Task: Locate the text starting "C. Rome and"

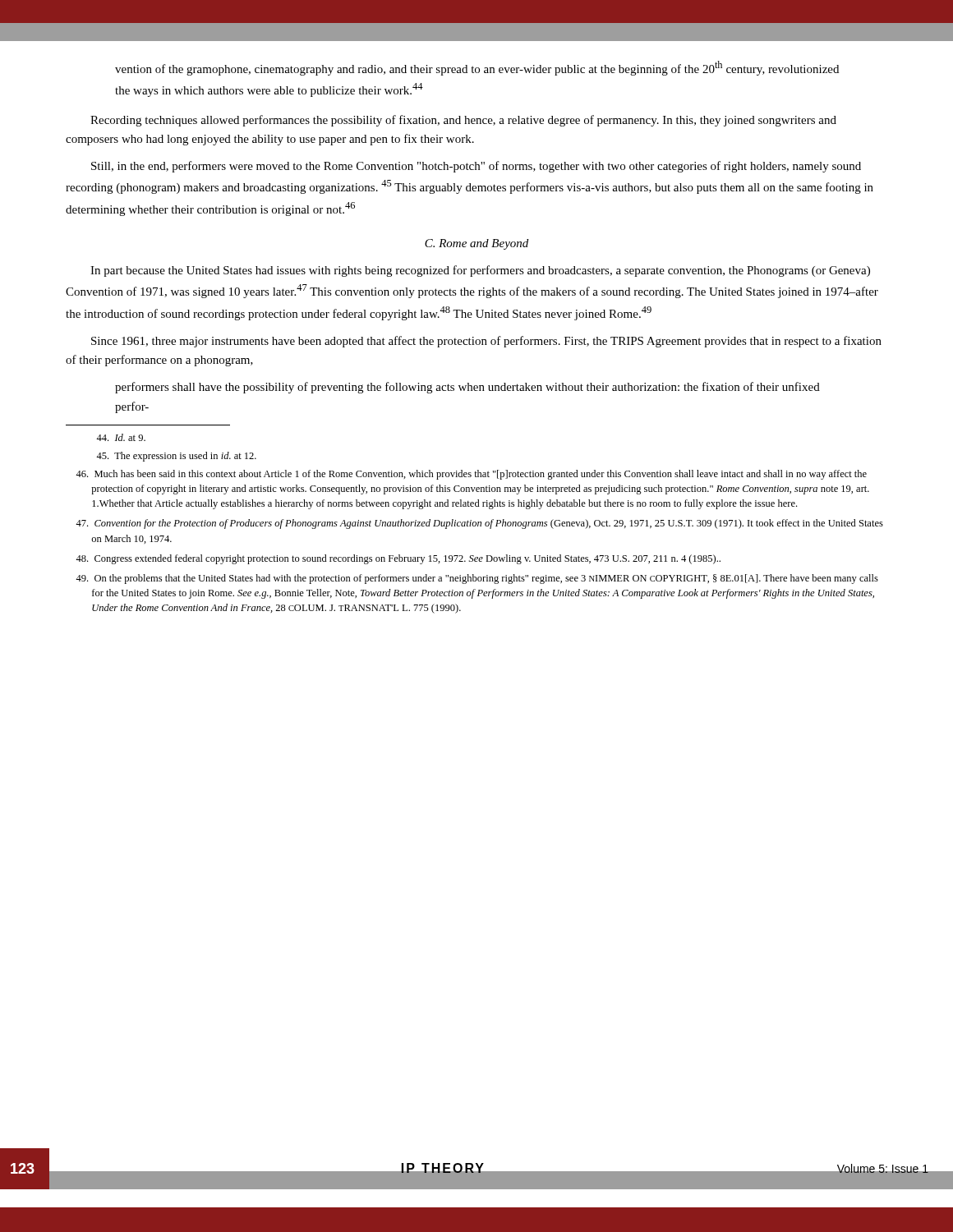Action: point(476,243)
